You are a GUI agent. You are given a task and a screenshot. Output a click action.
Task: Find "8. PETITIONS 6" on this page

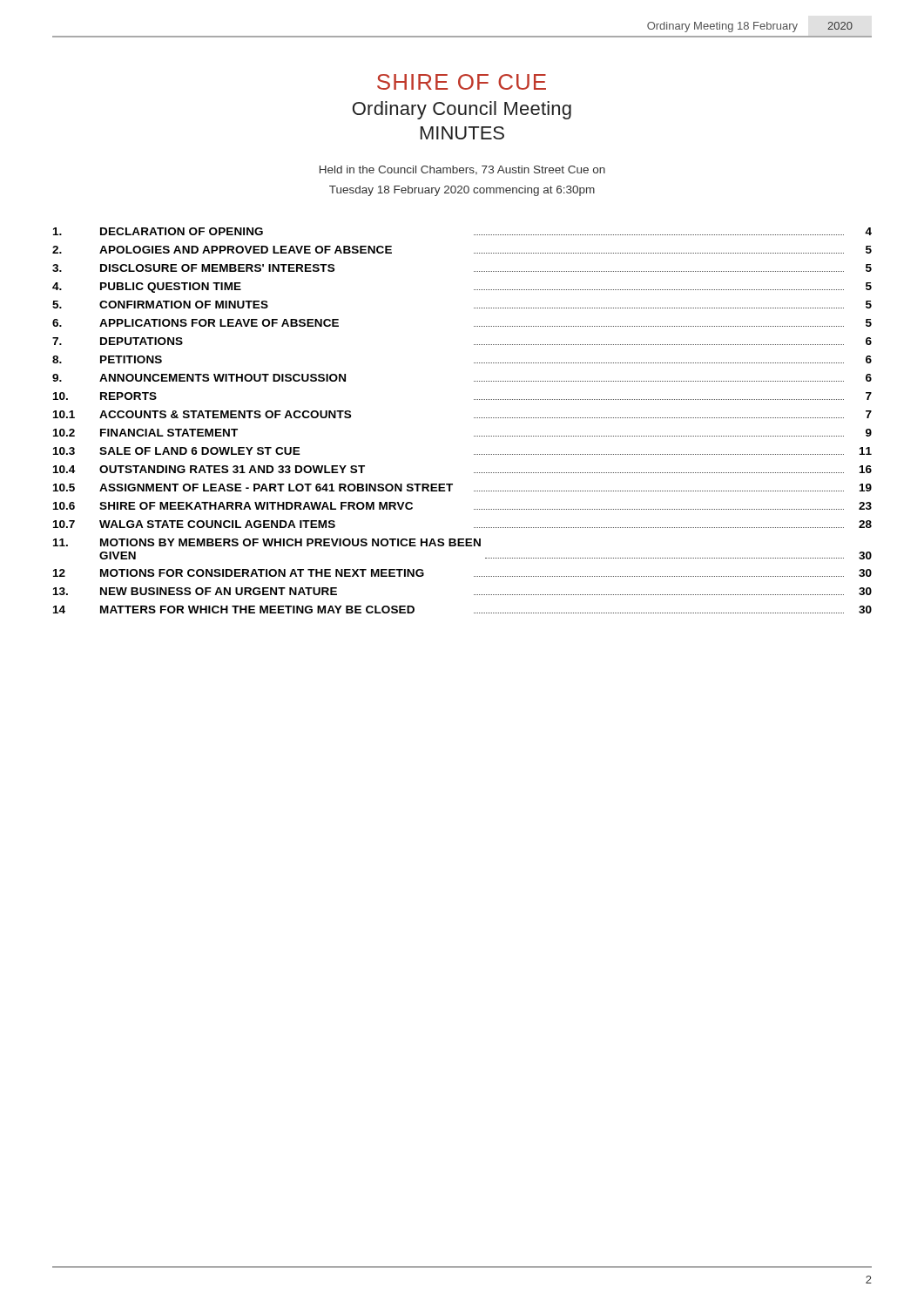click(55, 359)
